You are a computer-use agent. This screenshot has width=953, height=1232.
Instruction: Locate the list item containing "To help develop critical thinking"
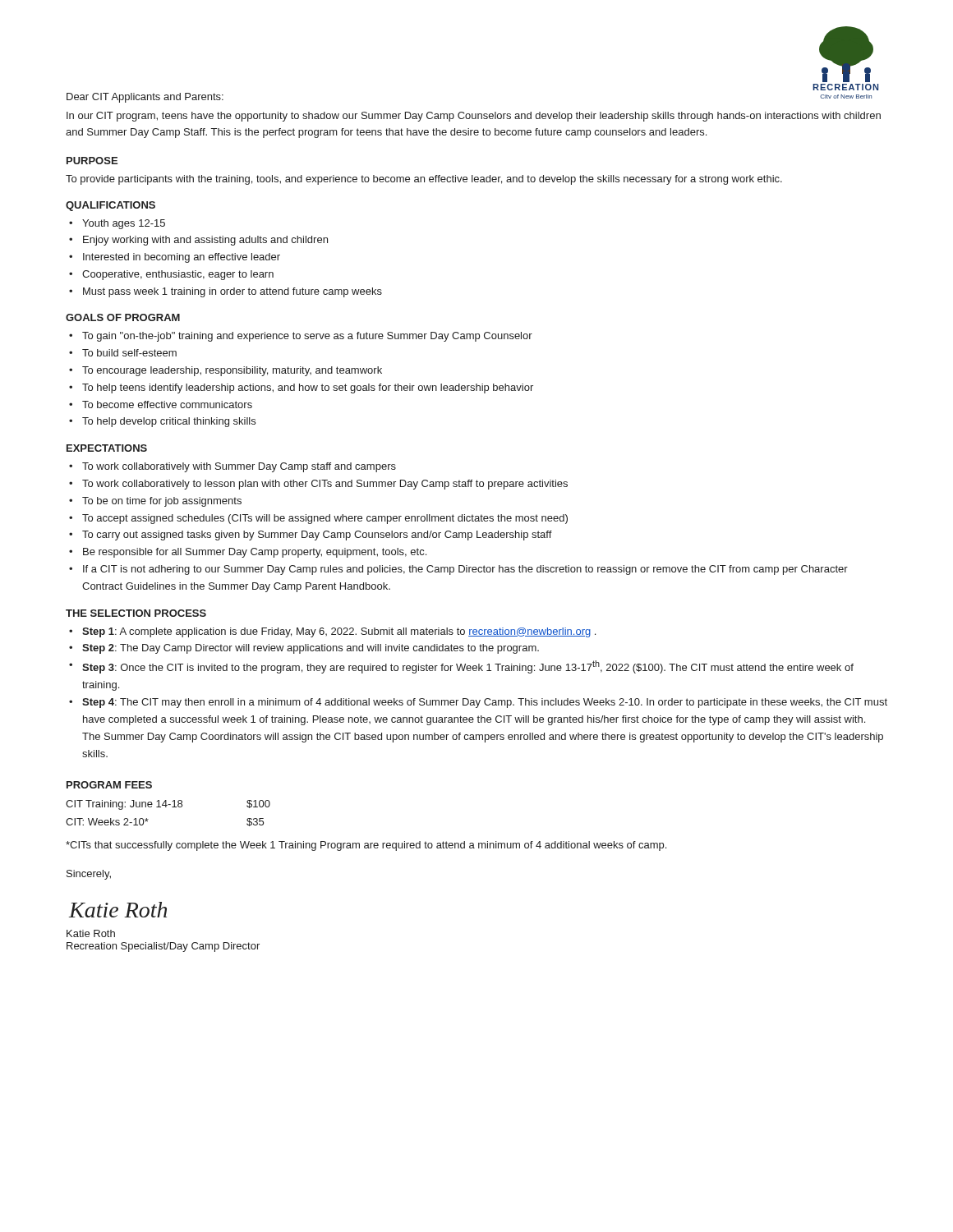click(169, 421)
